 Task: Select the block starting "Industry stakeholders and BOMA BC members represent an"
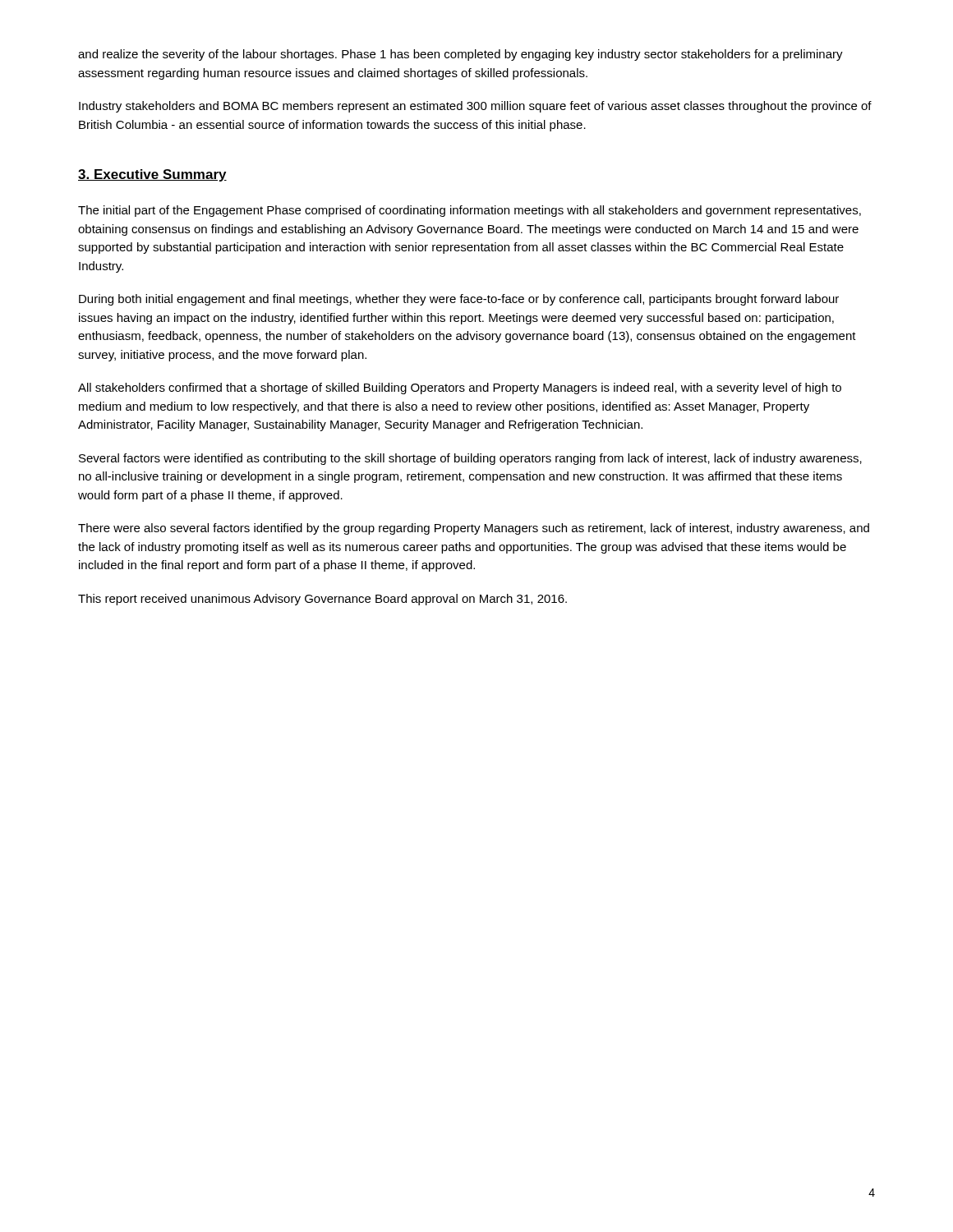click(475, 115)
